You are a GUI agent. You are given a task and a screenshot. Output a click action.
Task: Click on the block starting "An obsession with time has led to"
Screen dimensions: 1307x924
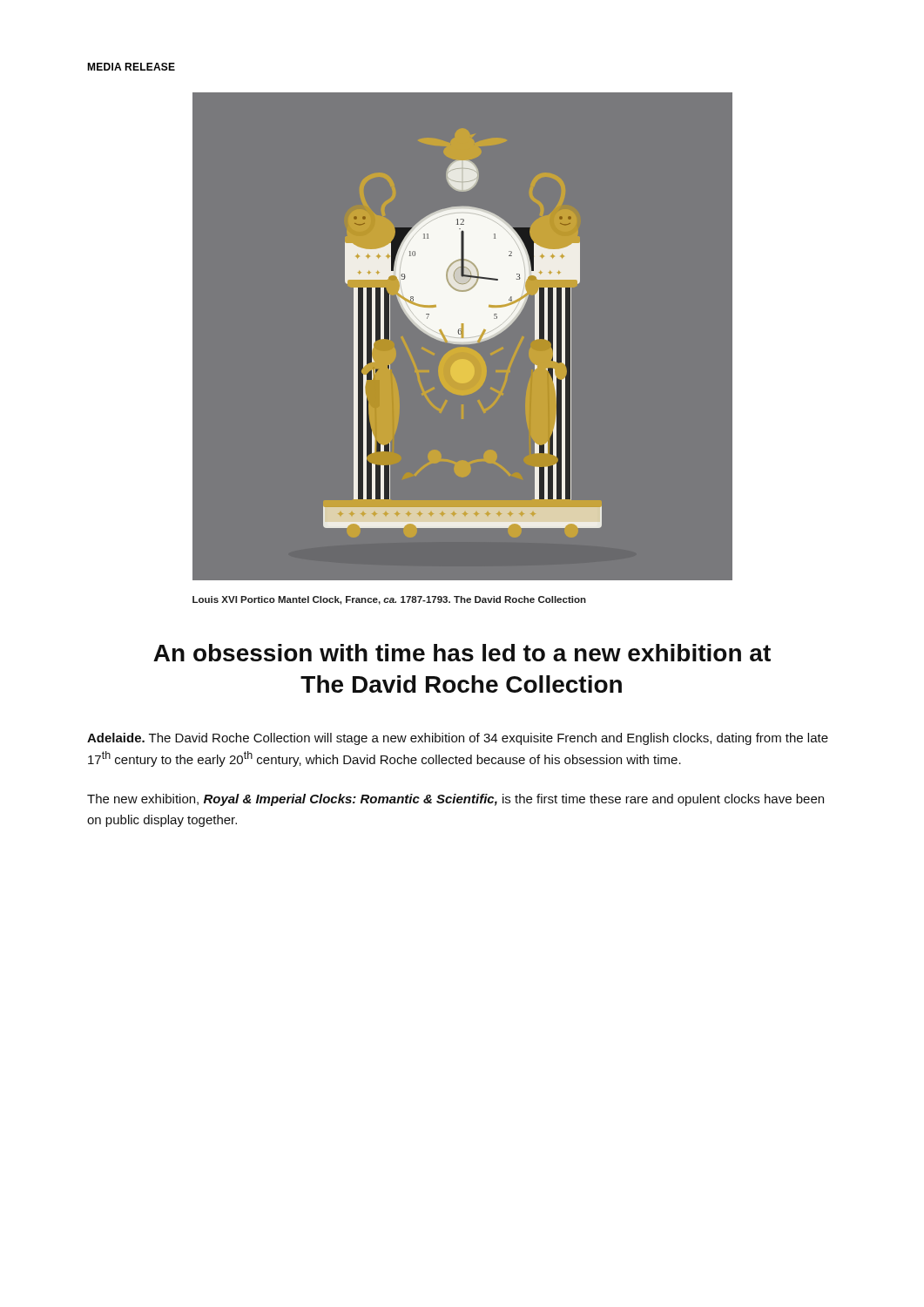[462, 669]
